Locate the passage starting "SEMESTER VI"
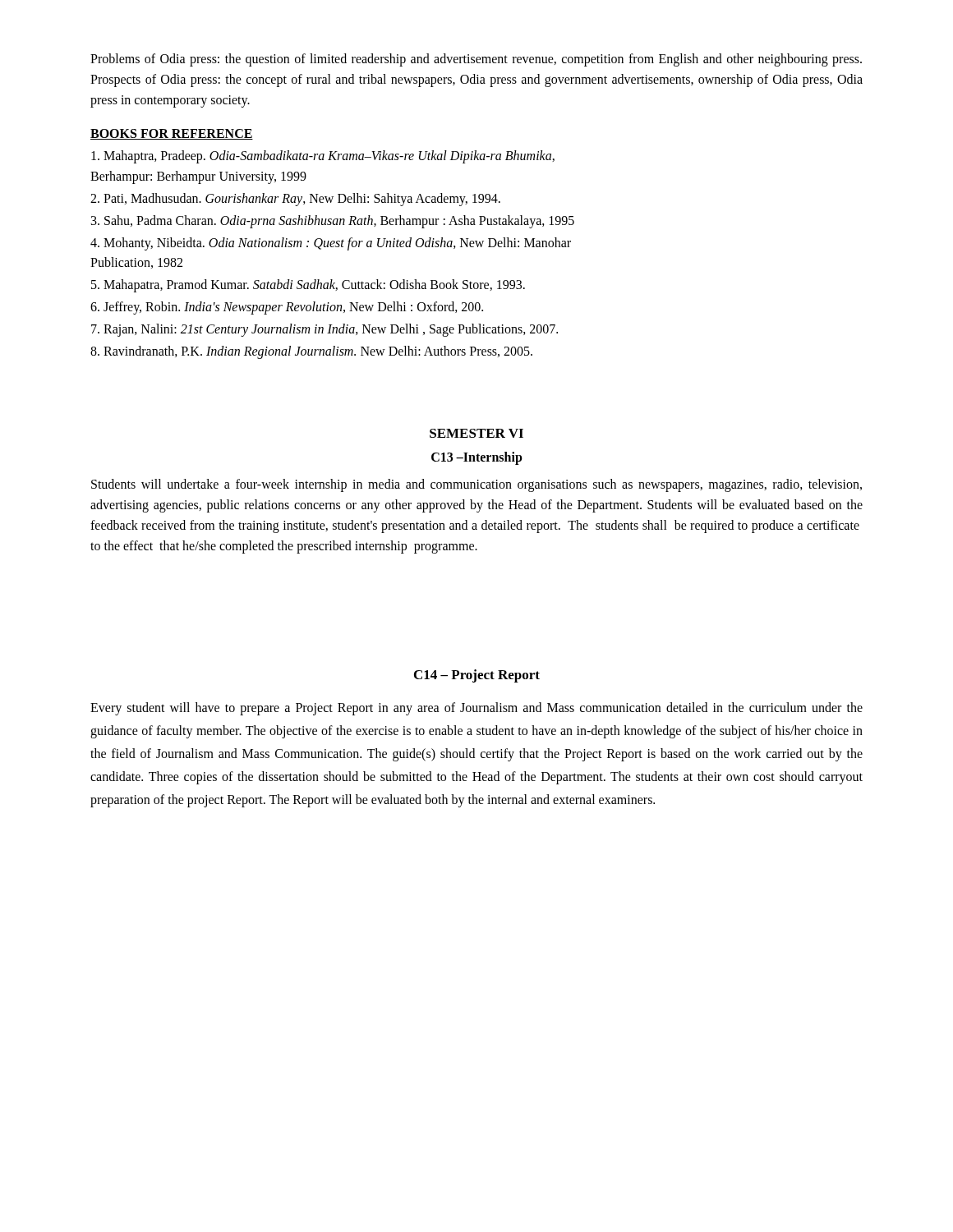 coord(476,434)
